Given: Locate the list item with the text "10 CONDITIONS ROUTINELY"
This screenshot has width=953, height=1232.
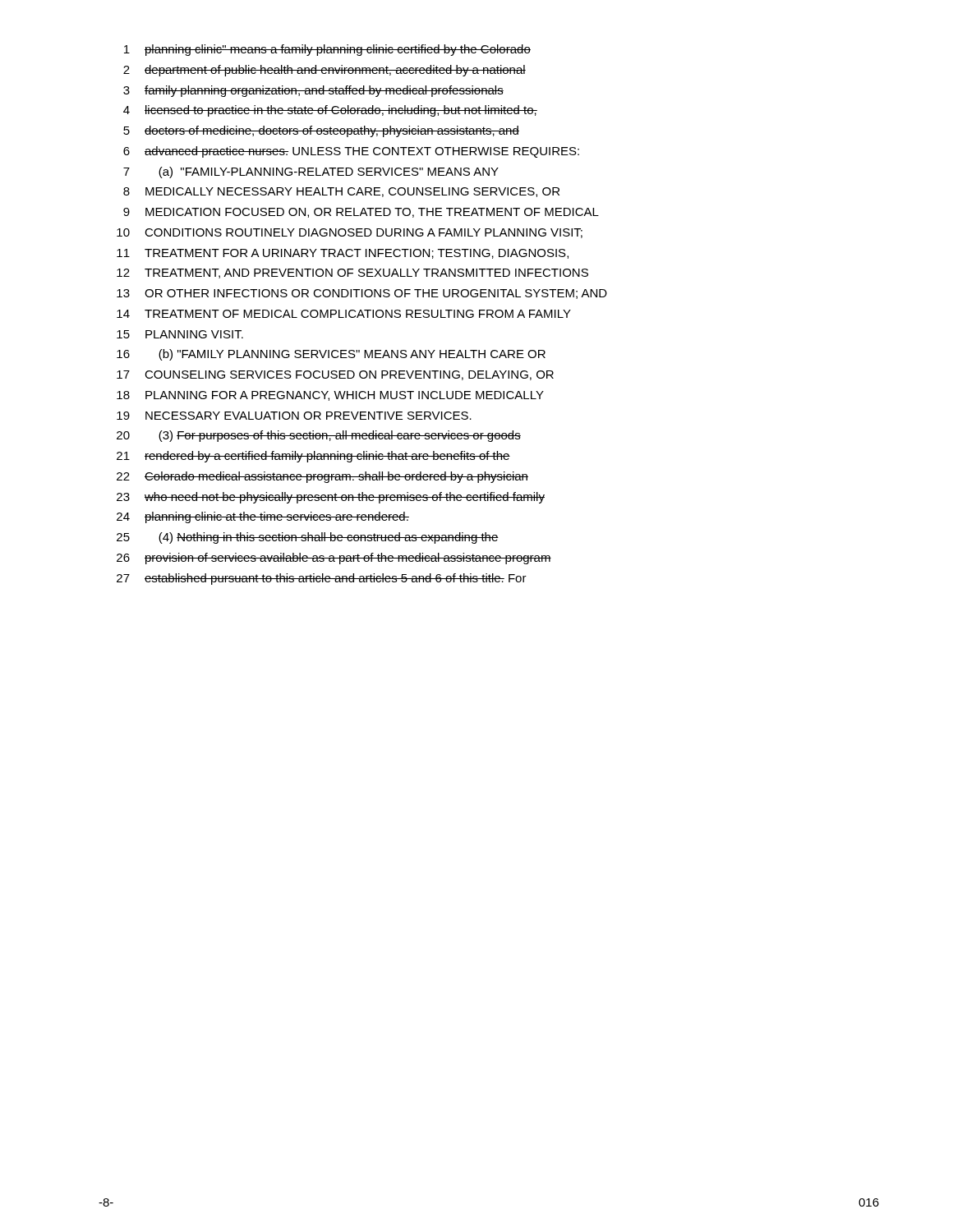Looking at the screenshot, I should (489, 233).
